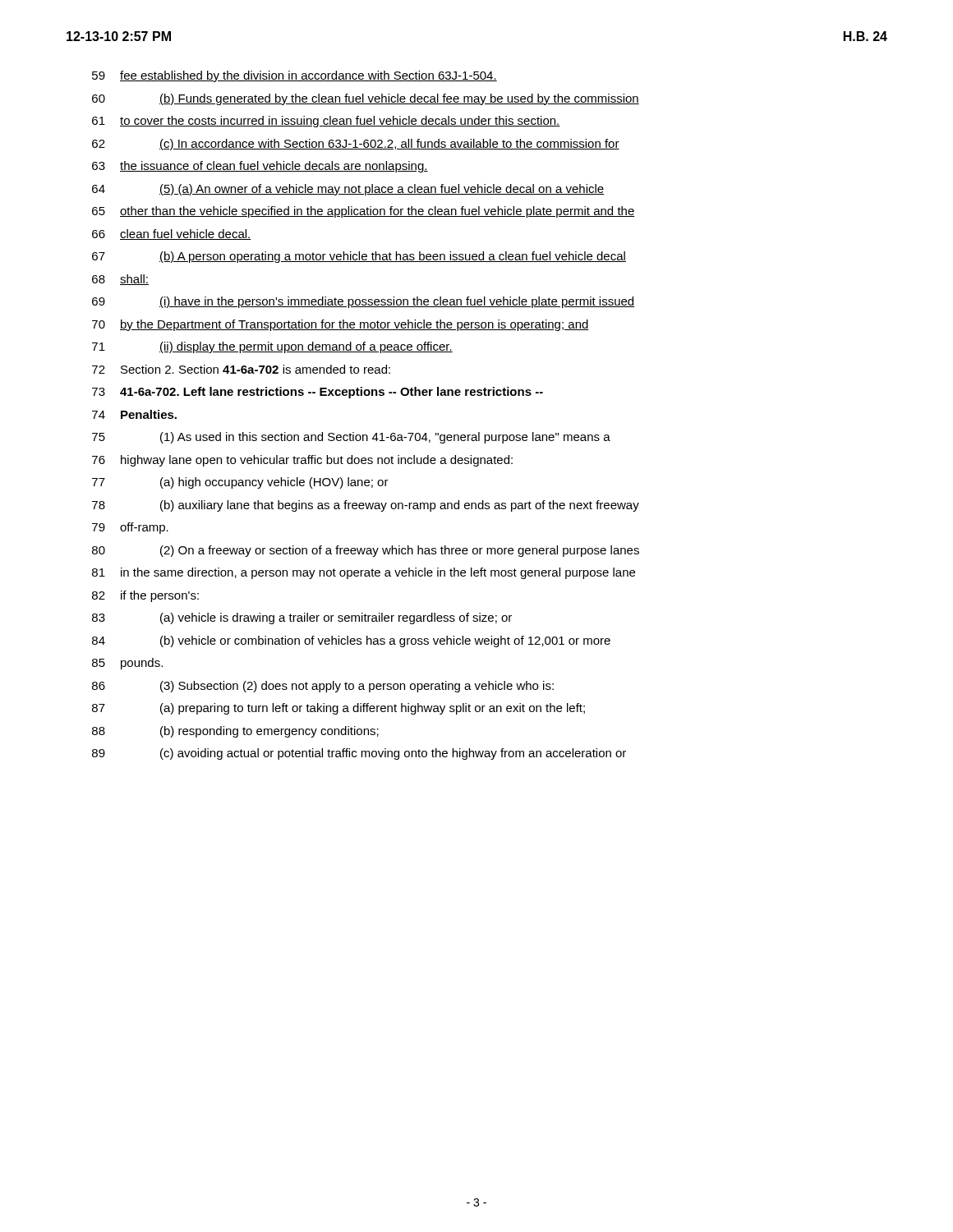The width and height of the screenshot is (953, 1232).
Task: Find the block on this page that starts "64 (5) (a)"
Action: pos(476,188)
